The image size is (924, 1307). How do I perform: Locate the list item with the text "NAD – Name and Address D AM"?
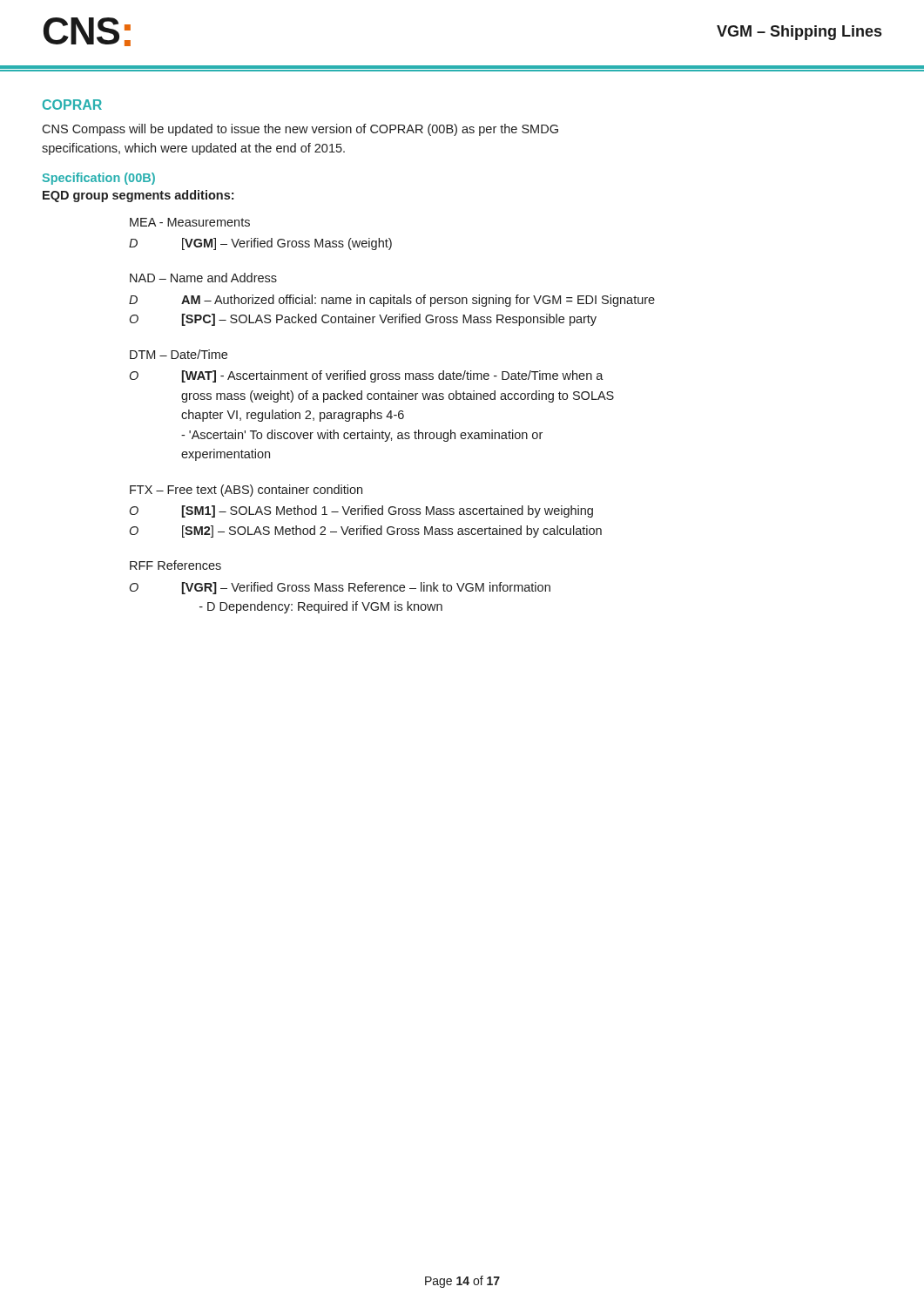pos(506,299)
